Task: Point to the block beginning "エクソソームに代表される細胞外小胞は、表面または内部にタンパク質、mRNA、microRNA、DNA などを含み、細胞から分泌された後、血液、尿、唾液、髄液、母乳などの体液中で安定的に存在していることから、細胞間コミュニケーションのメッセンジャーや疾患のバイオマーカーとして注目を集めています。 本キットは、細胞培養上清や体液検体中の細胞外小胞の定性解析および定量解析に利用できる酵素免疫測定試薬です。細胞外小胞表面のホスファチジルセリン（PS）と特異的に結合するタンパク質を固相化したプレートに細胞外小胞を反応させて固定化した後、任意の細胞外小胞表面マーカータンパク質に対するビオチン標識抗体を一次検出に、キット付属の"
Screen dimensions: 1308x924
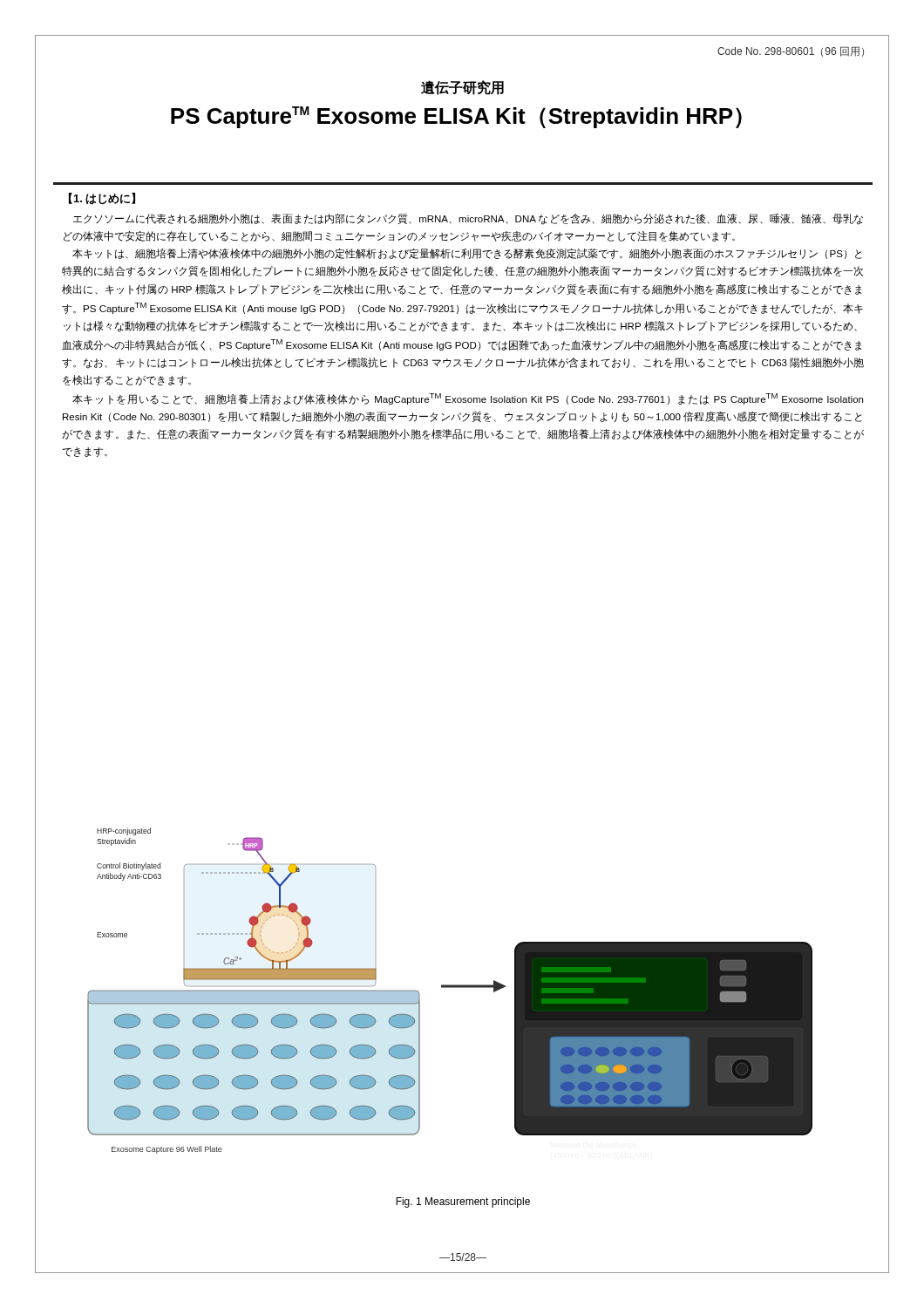Action: pyautogui.click(x=463, y=335)
